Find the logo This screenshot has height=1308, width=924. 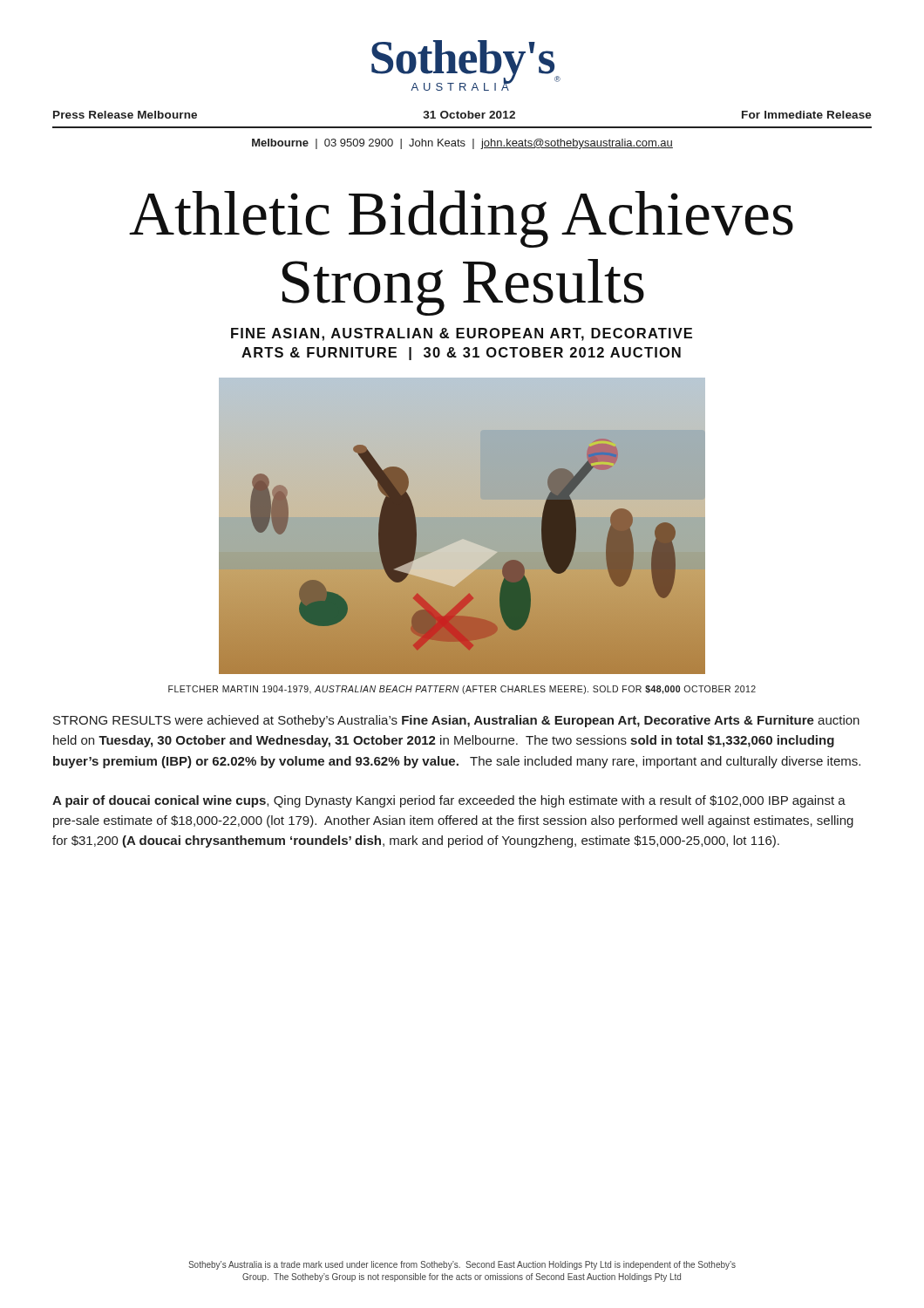tap(462, 50)
